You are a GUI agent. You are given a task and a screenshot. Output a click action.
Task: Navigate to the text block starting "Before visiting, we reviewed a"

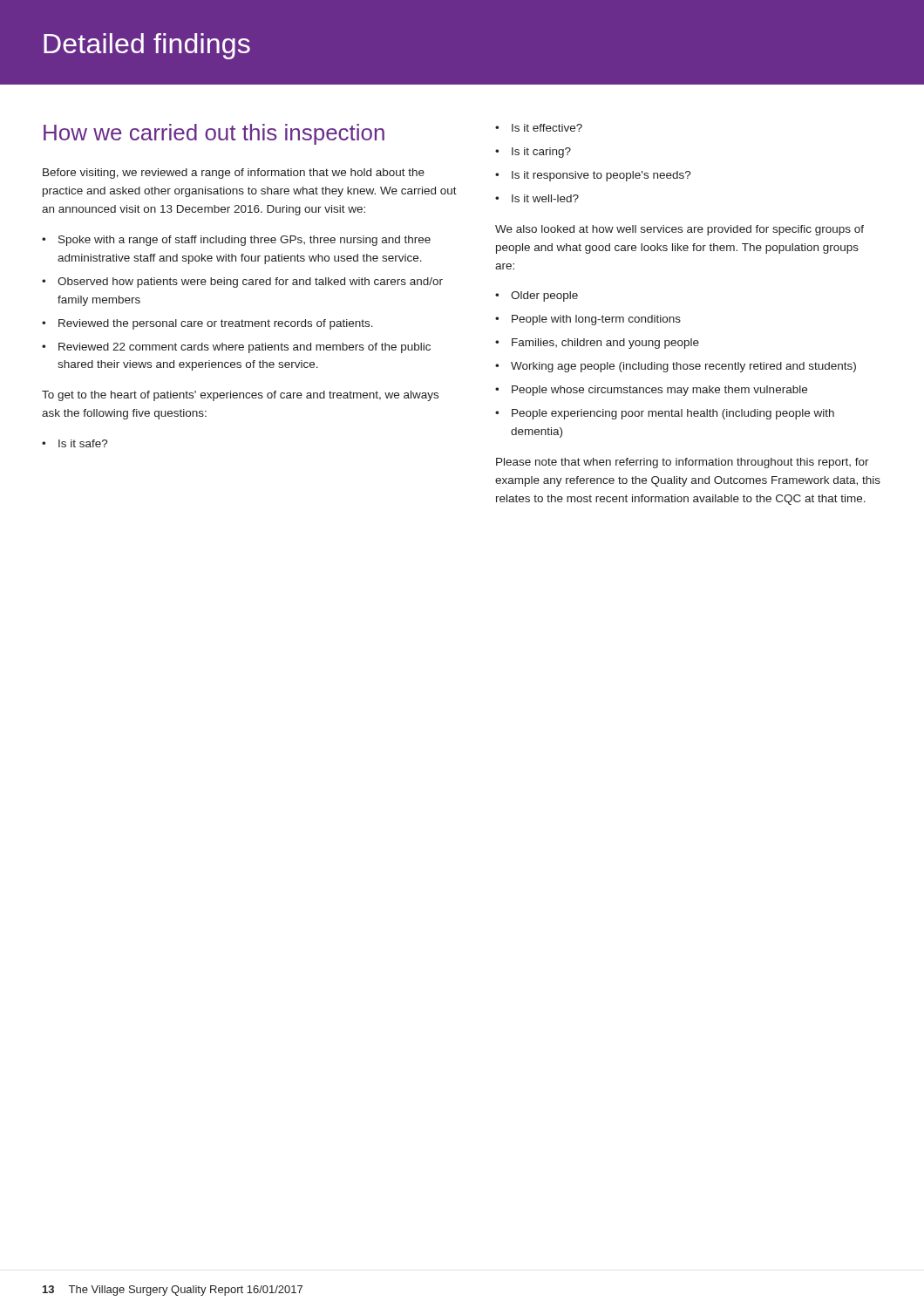pos(251,191)
